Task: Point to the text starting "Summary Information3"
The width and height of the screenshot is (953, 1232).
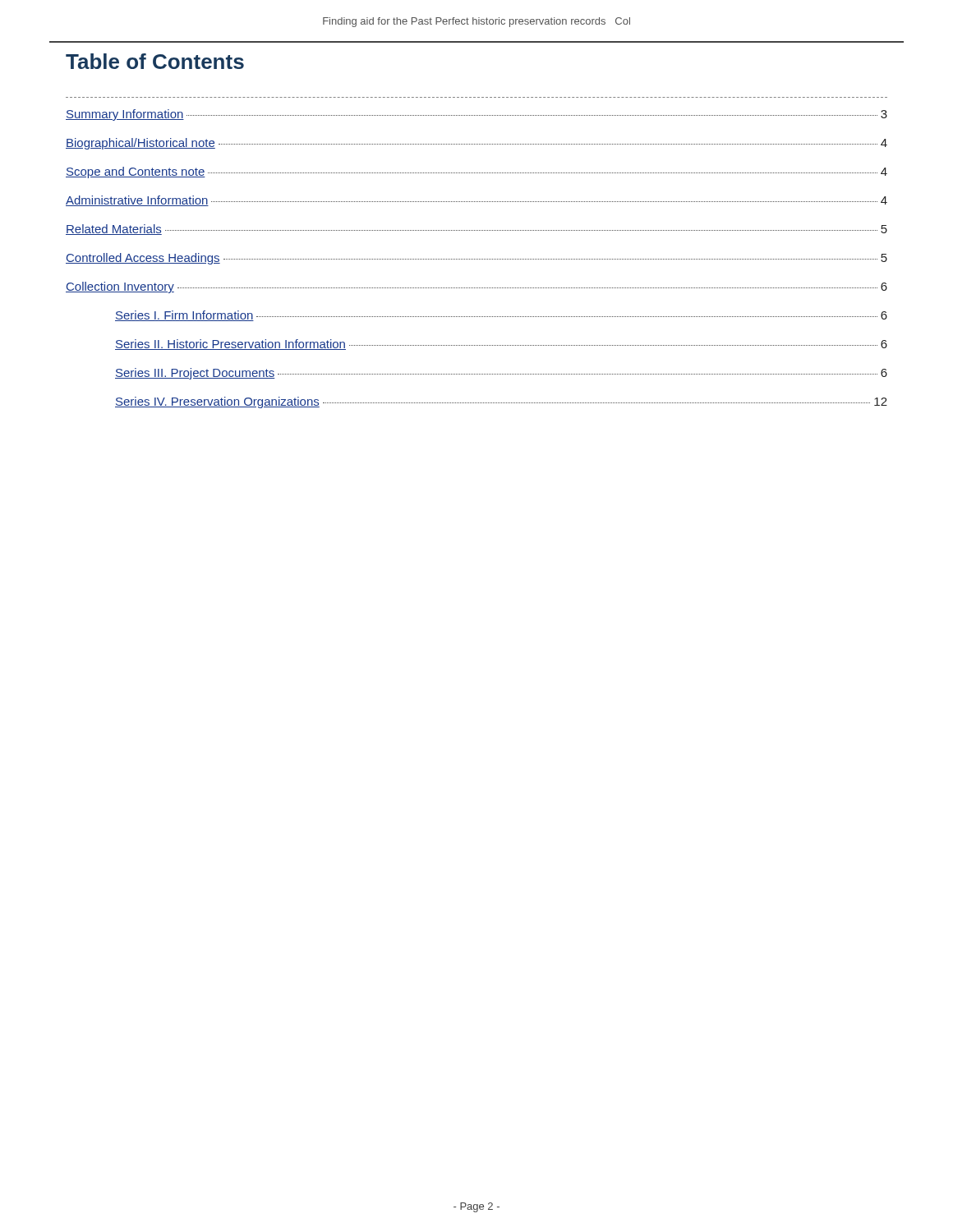Action: pos(476,114)
